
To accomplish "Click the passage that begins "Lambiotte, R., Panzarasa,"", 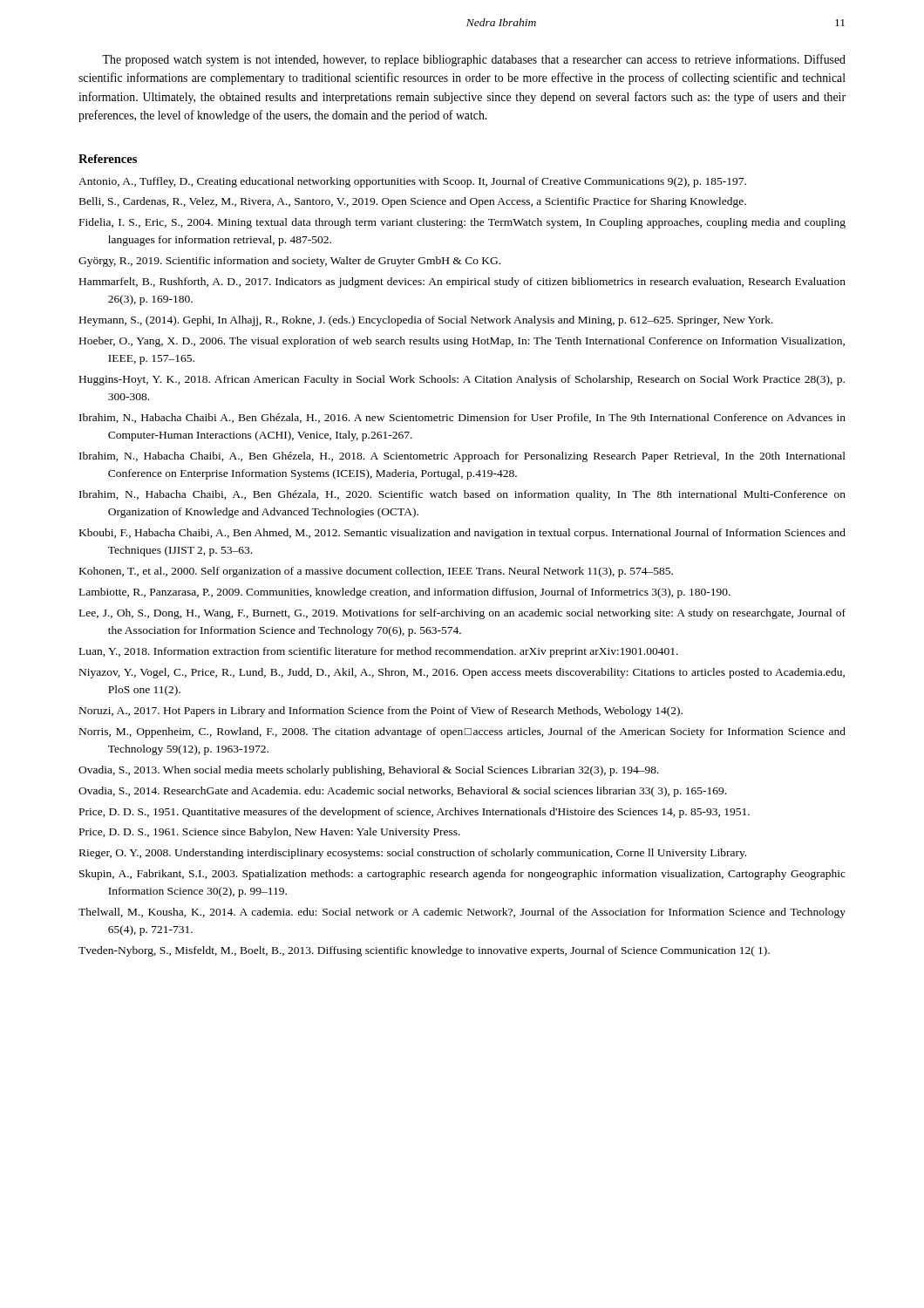I will [x=405, y=591].
